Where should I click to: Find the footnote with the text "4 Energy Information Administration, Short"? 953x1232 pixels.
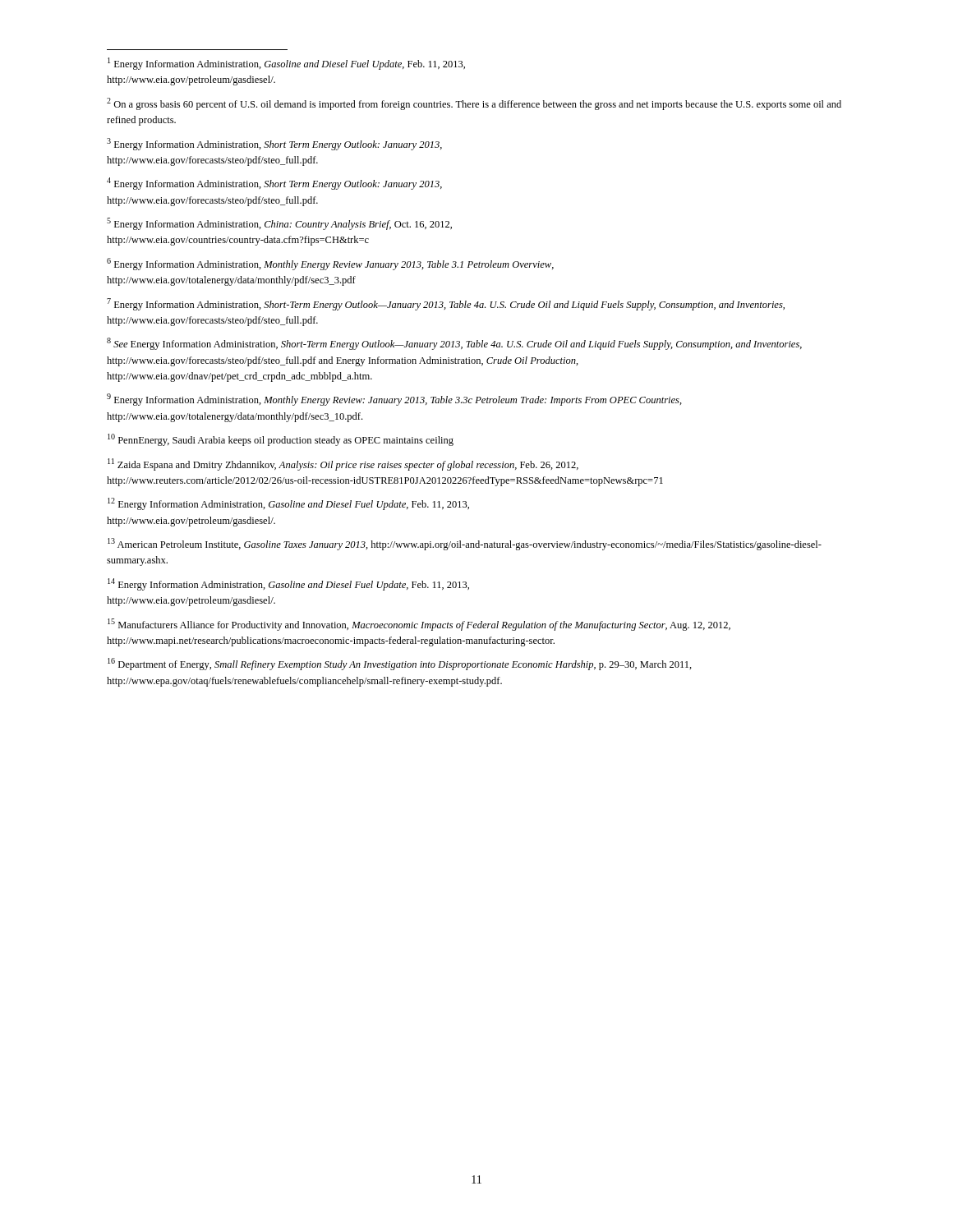click(275, 191)
